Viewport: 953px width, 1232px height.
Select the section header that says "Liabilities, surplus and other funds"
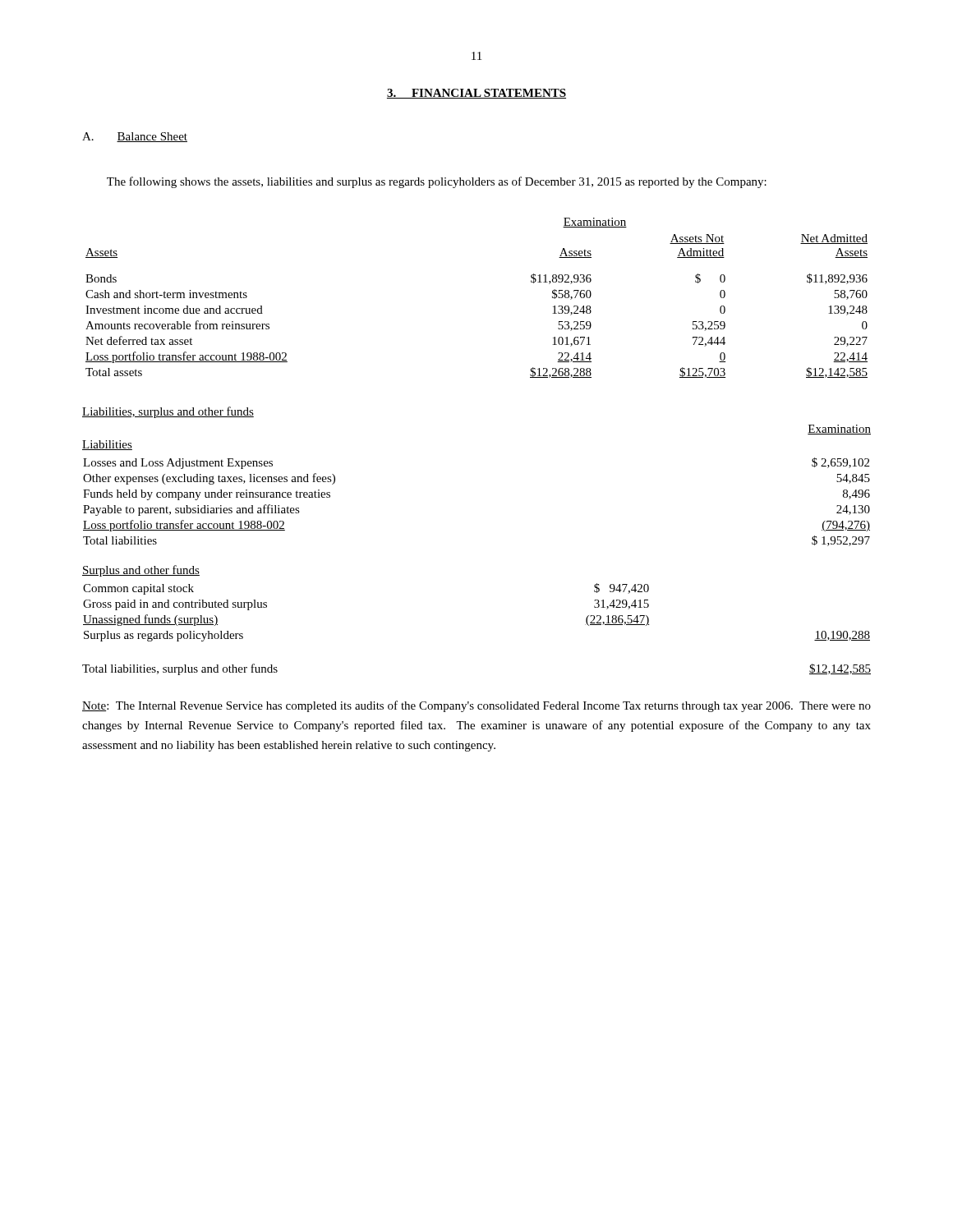(x=168, y=411)
